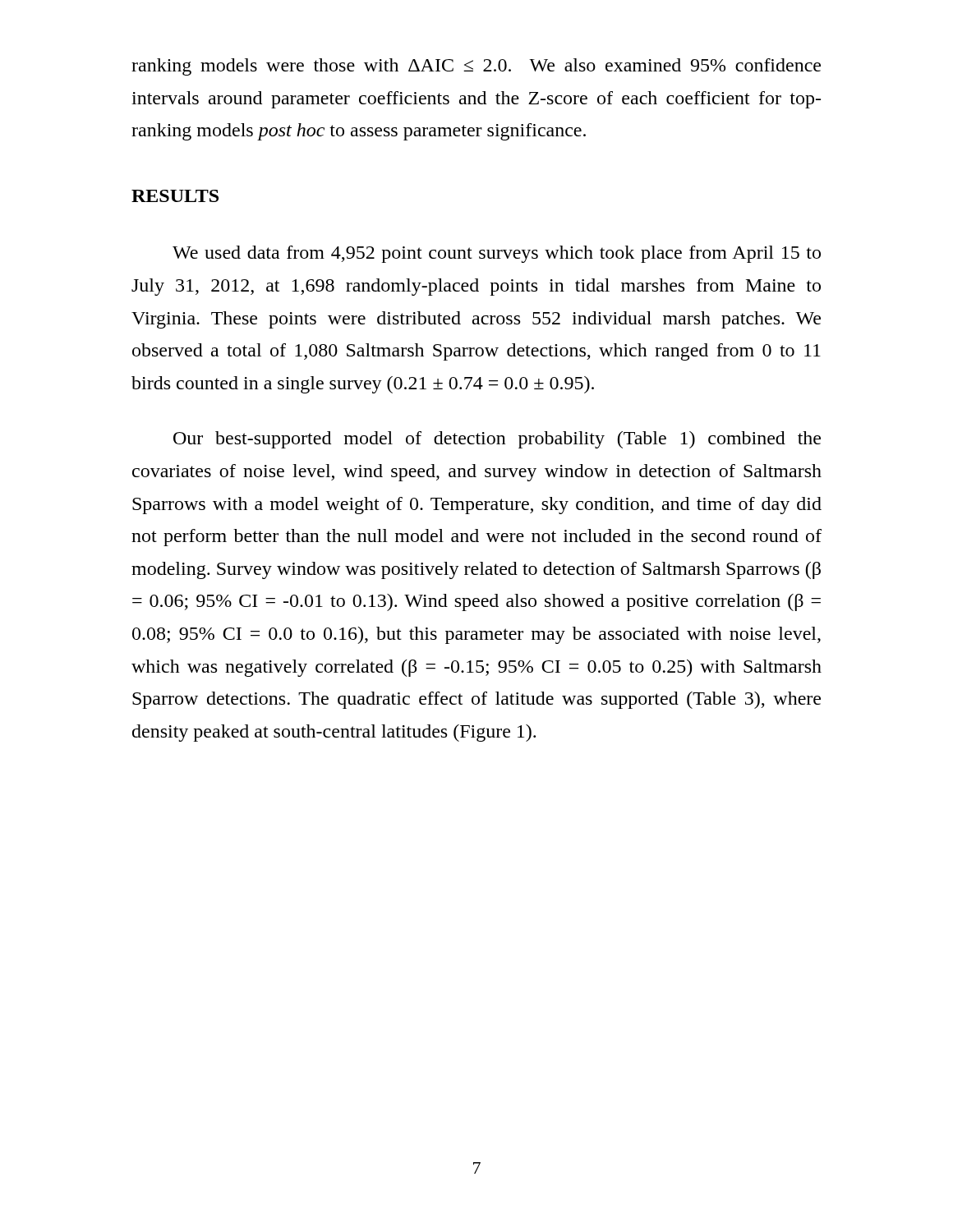Locate the text block that says "We used data"
953x1232 pixels.
click(x=476, y=317)
